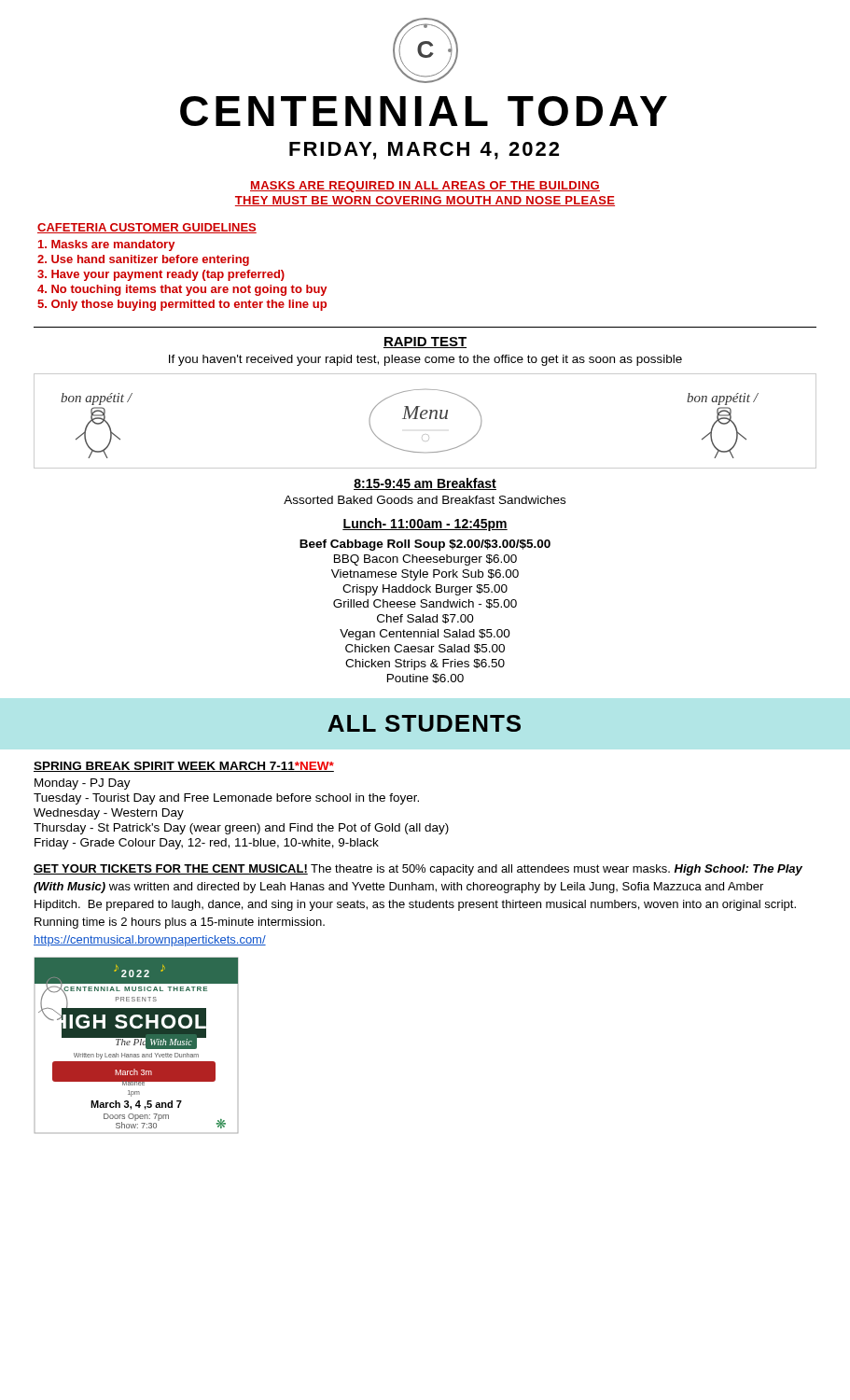Locate the region starting "GET YOUR TICKETS FOR"

pyautogui.click(x=418, y=904)
